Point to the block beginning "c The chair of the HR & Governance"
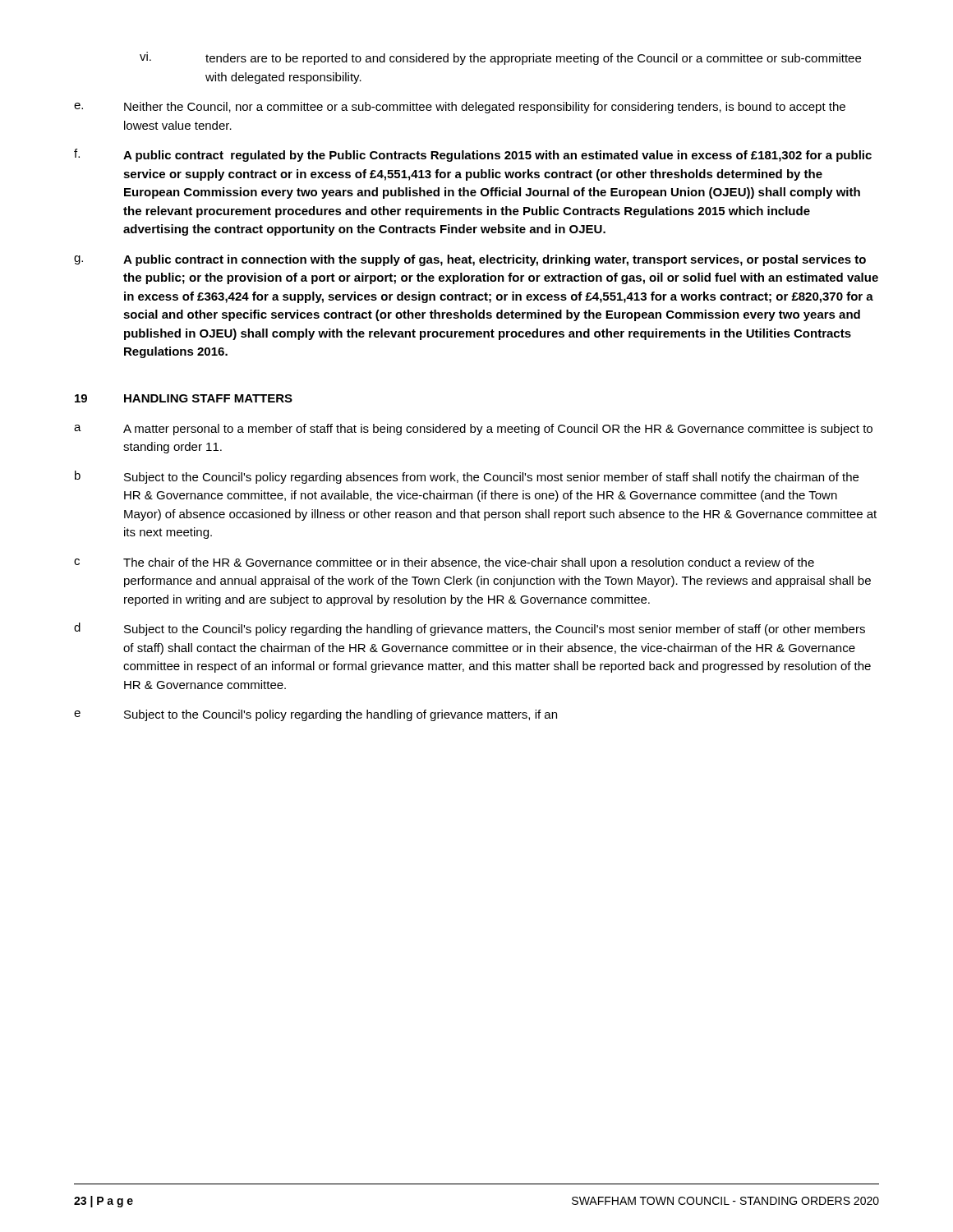This screenshot has height=1232, width=953. coord(476,581)
